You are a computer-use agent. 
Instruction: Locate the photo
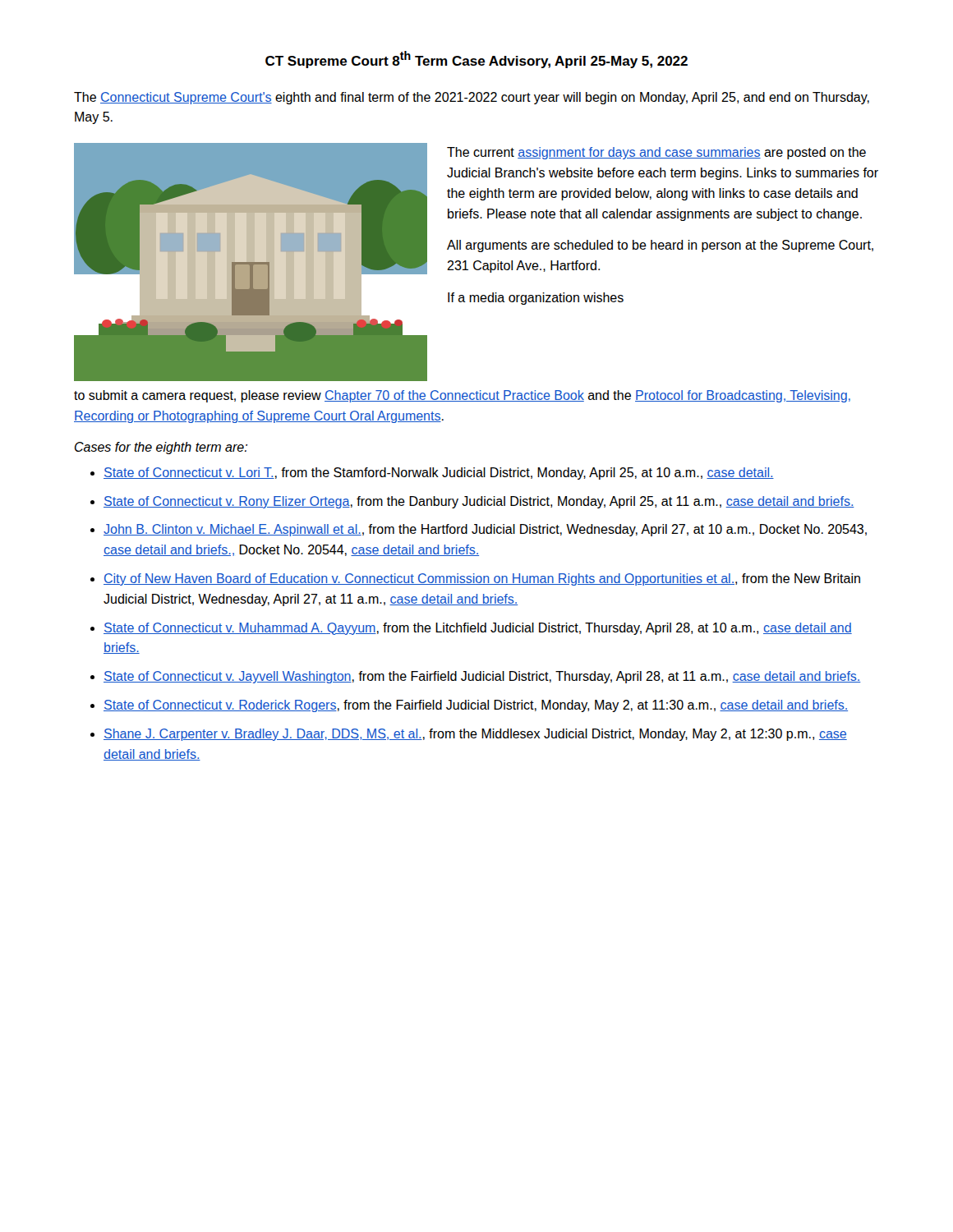(x=251, y=262)
